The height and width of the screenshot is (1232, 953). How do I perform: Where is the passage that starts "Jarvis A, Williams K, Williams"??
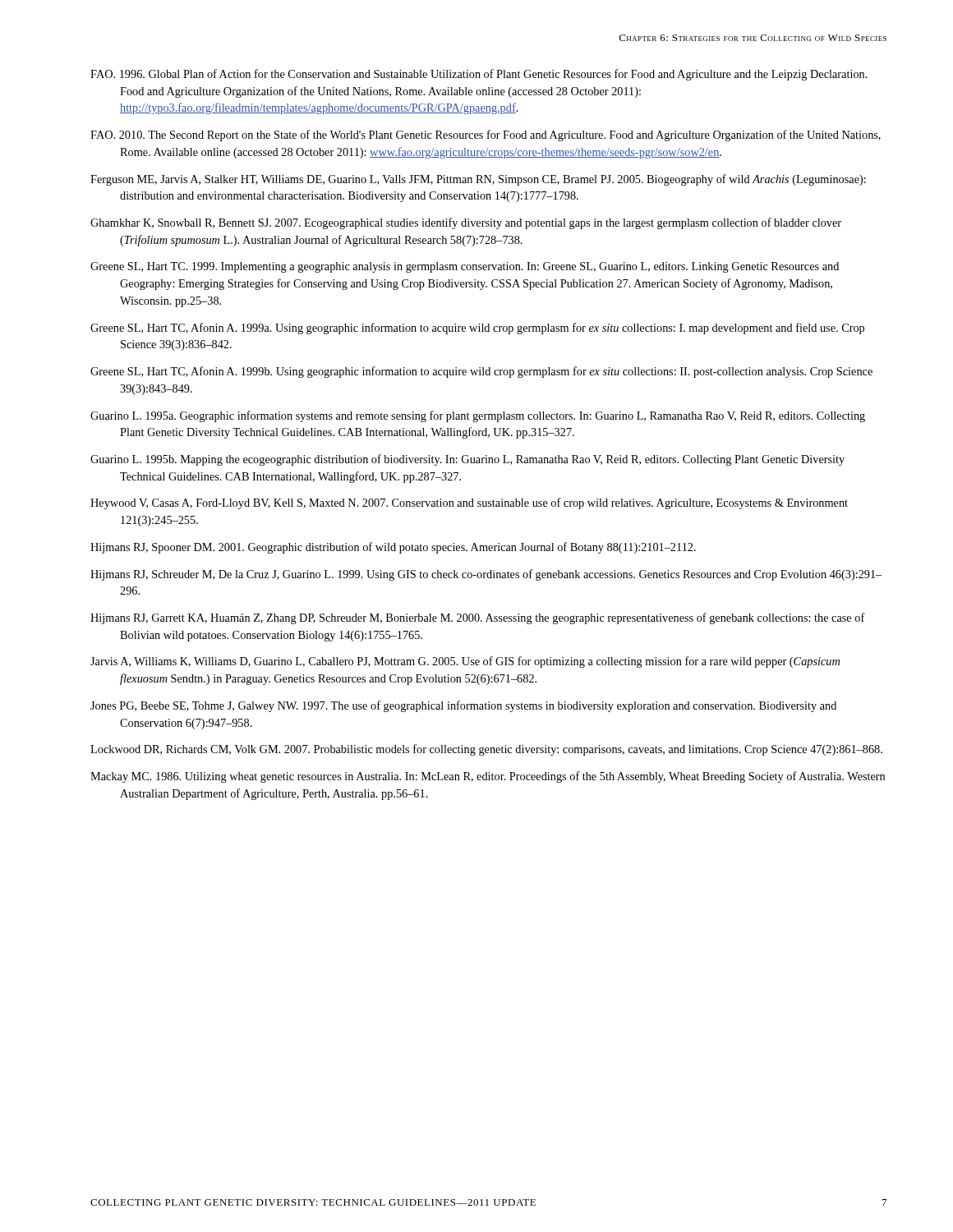click(465, 670)
